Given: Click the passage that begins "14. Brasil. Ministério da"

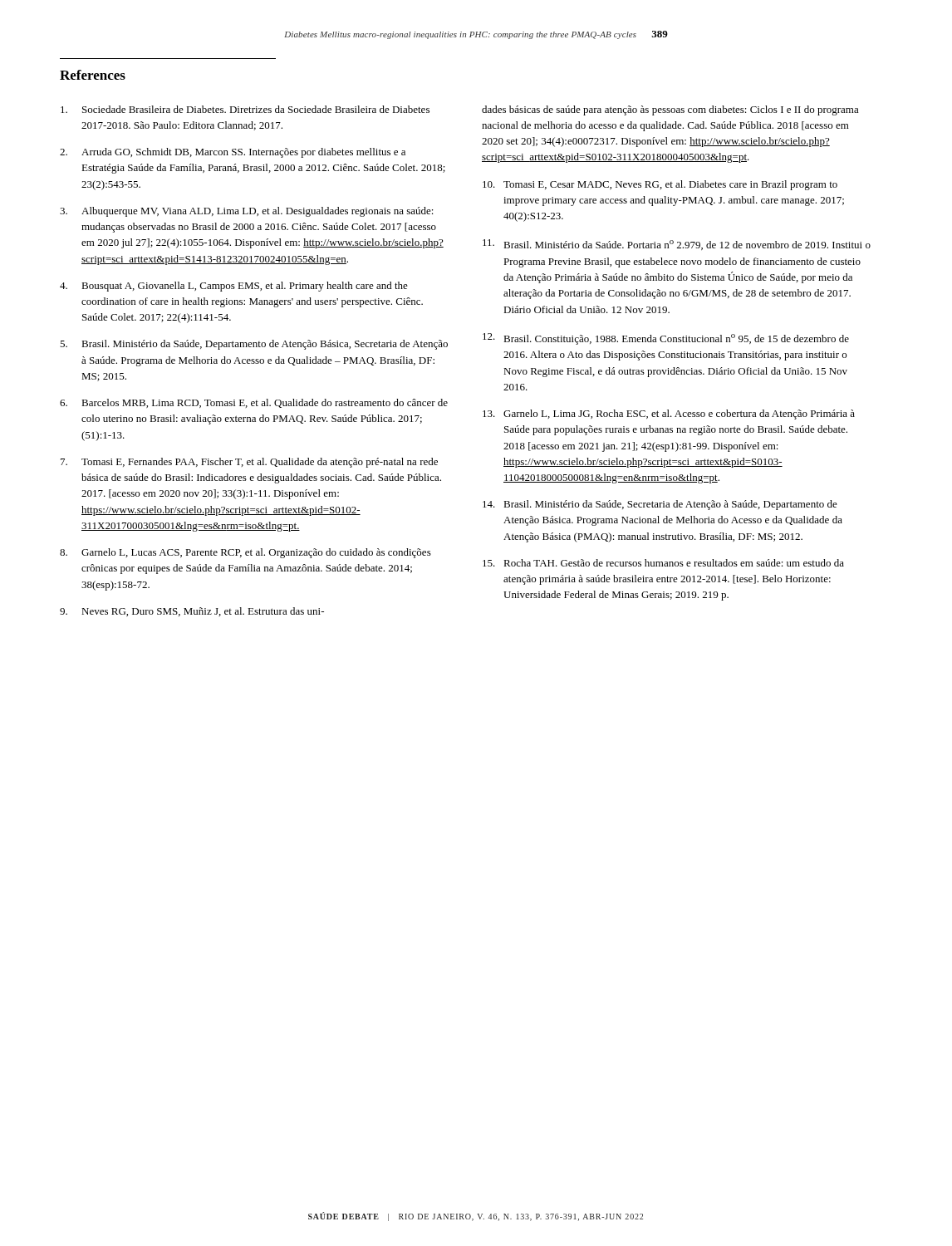Looking at the screenshot, I should point(677,520).
